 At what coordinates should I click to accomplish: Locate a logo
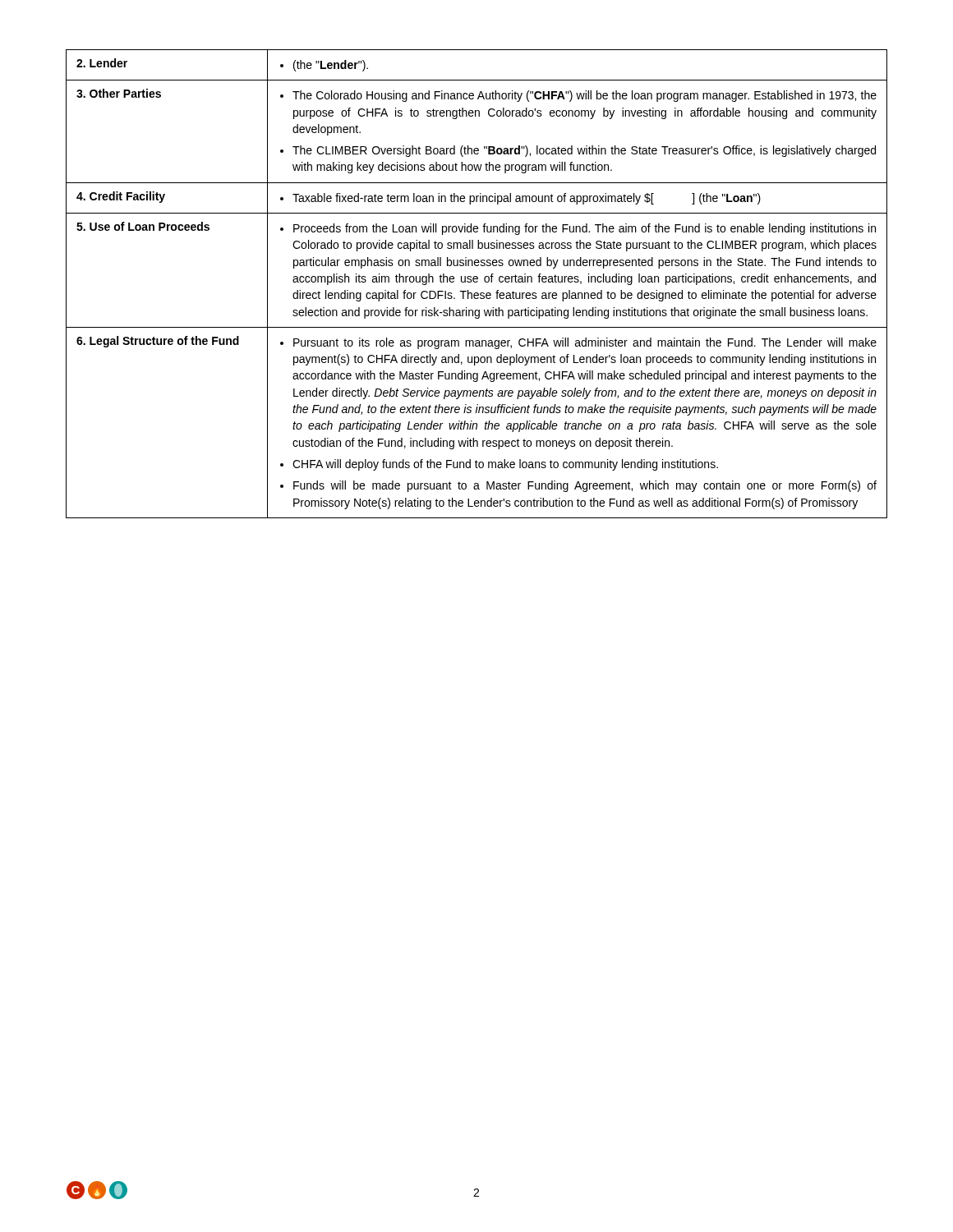[x=103, y=1191]
